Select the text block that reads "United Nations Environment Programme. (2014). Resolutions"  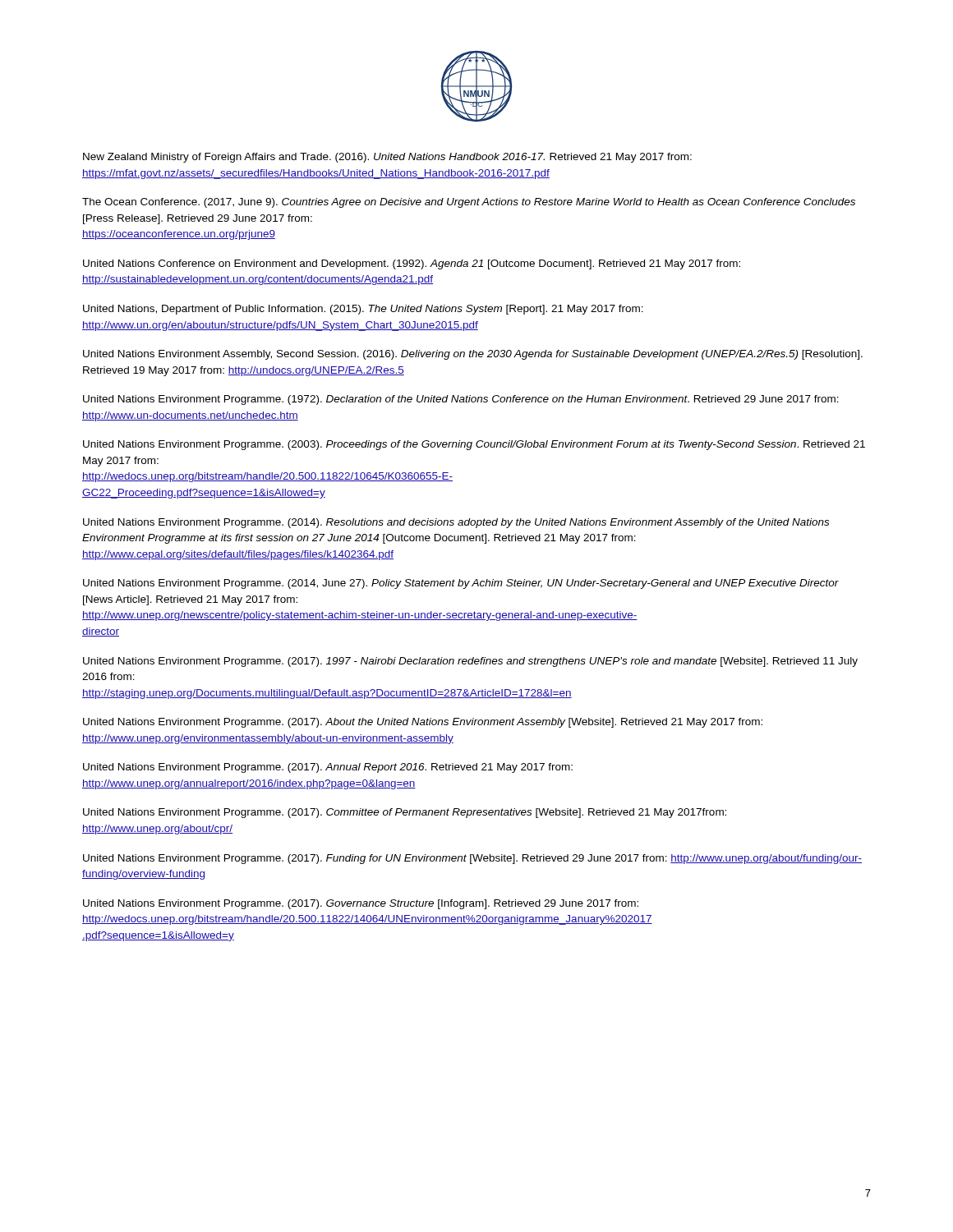(x=456, y=538)
